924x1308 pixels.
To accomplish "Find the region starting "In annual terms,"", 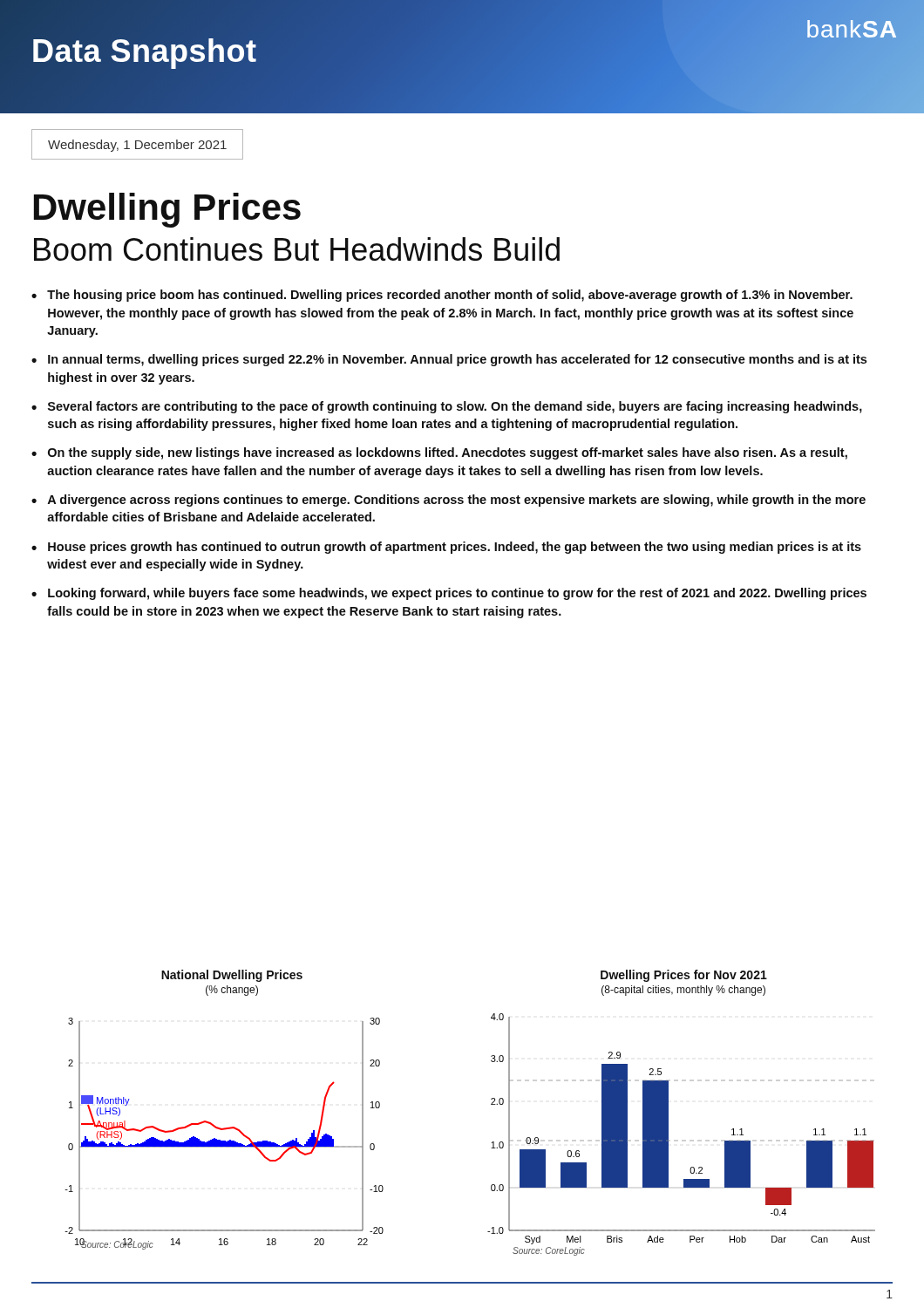I will [x=470, y=368].
